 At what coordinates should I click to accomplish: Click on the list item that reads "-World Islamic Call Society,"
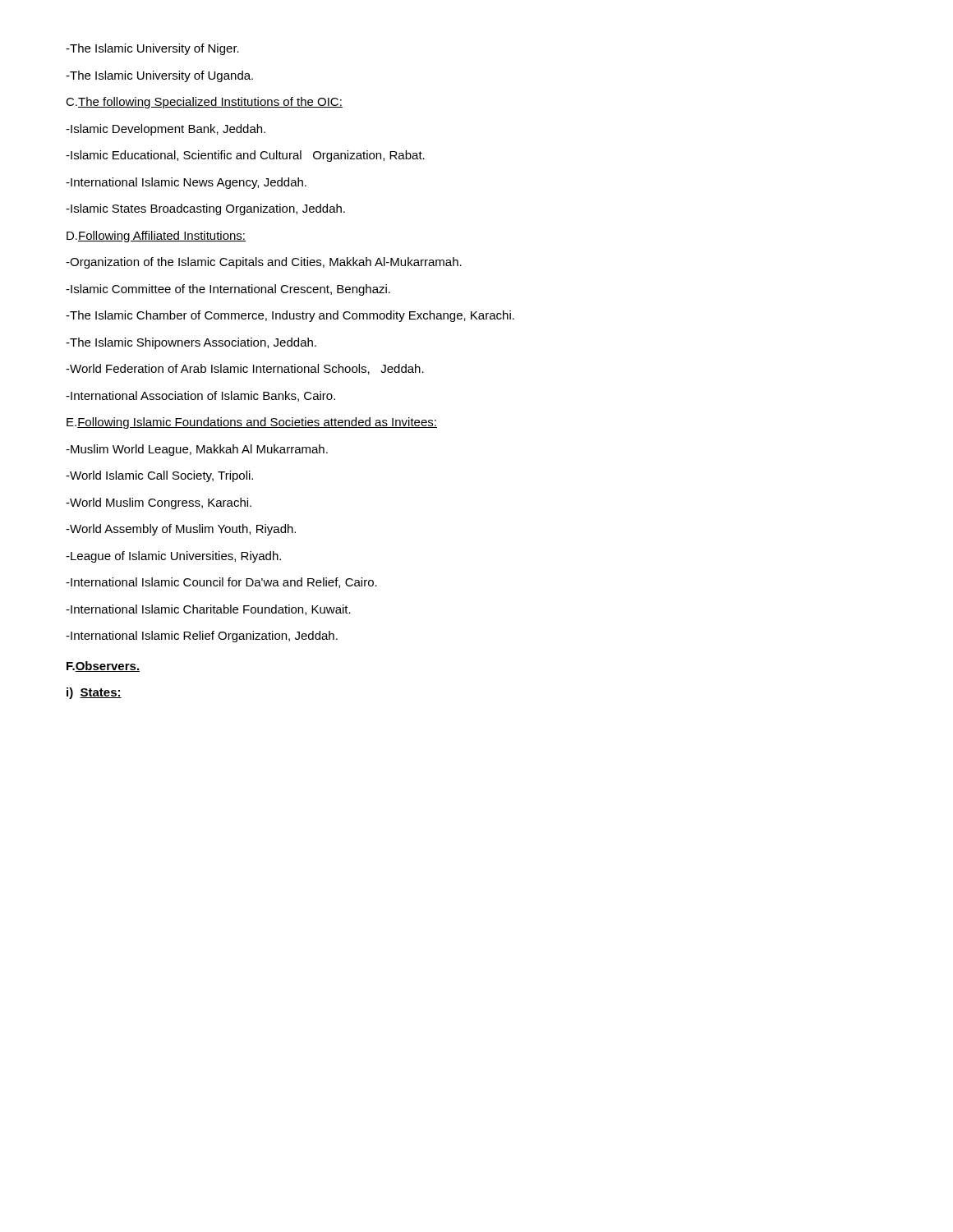click(160, 475)
